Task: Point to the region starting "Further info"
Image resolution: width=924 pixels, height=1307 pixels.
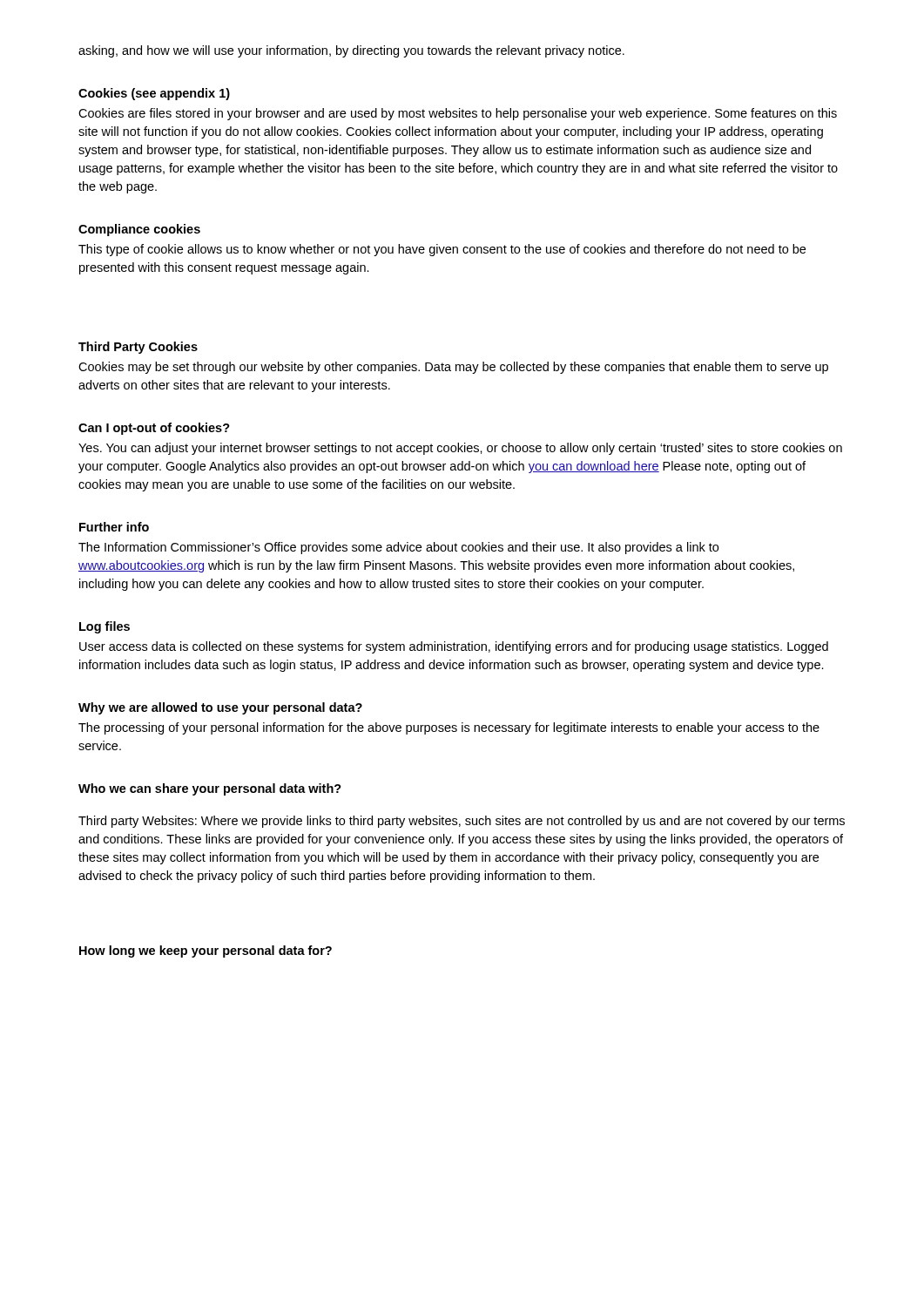Action: [x=114, y=527]
